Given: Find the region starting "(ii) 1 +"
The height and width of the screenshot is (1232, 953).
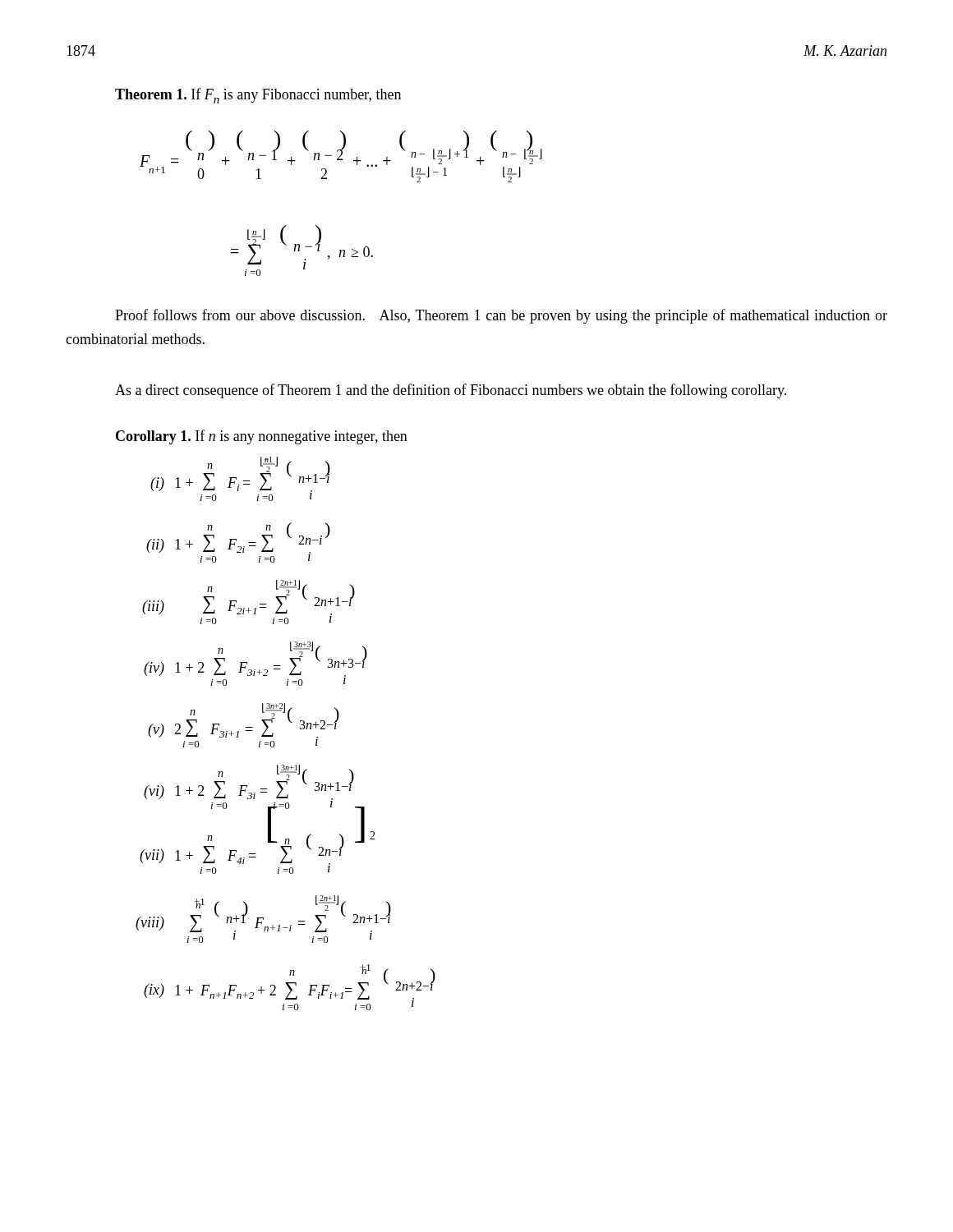Looking at the screenshot, I should tap(238, 542).
